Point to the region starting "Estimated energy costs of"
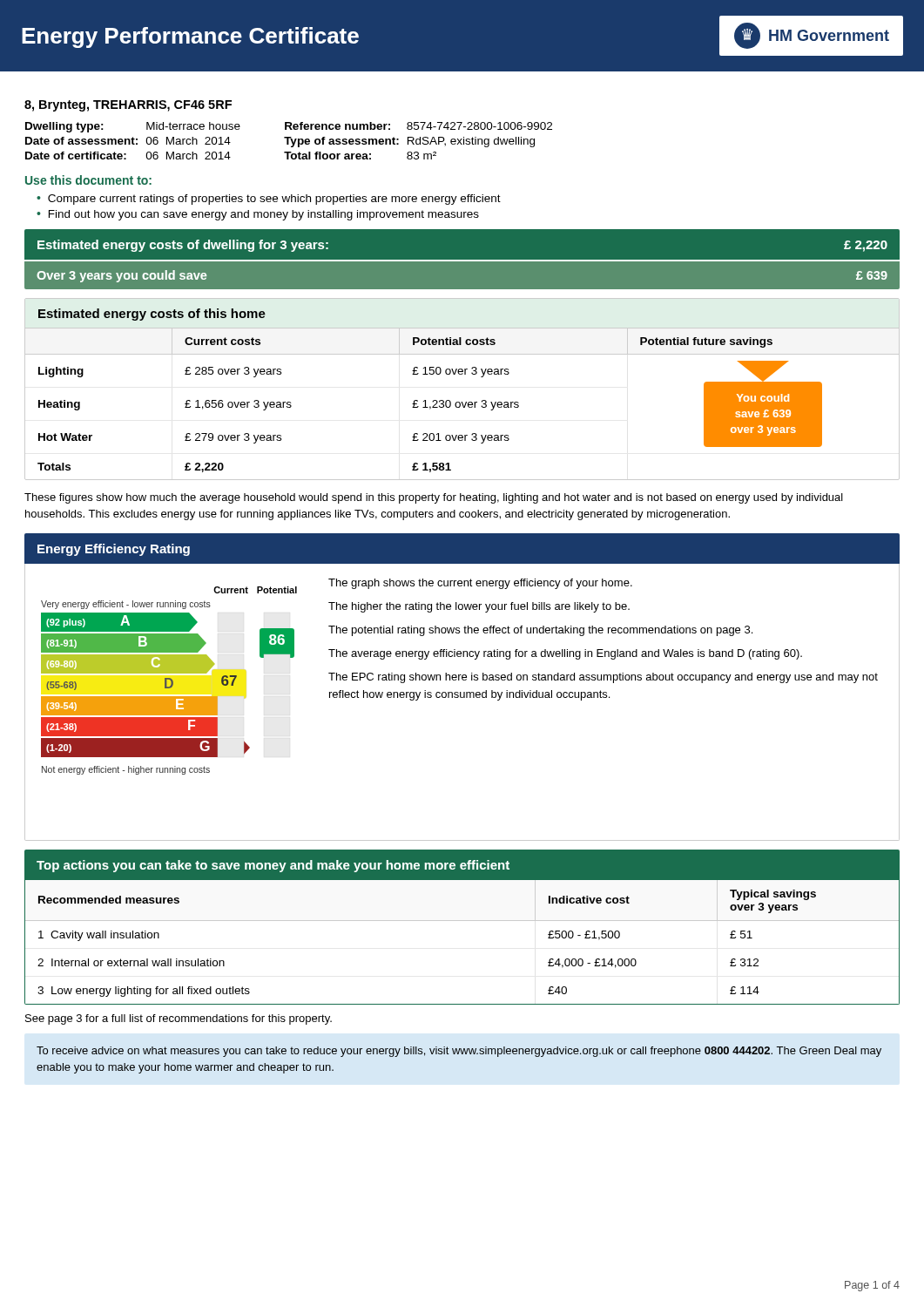 point(189,245)
